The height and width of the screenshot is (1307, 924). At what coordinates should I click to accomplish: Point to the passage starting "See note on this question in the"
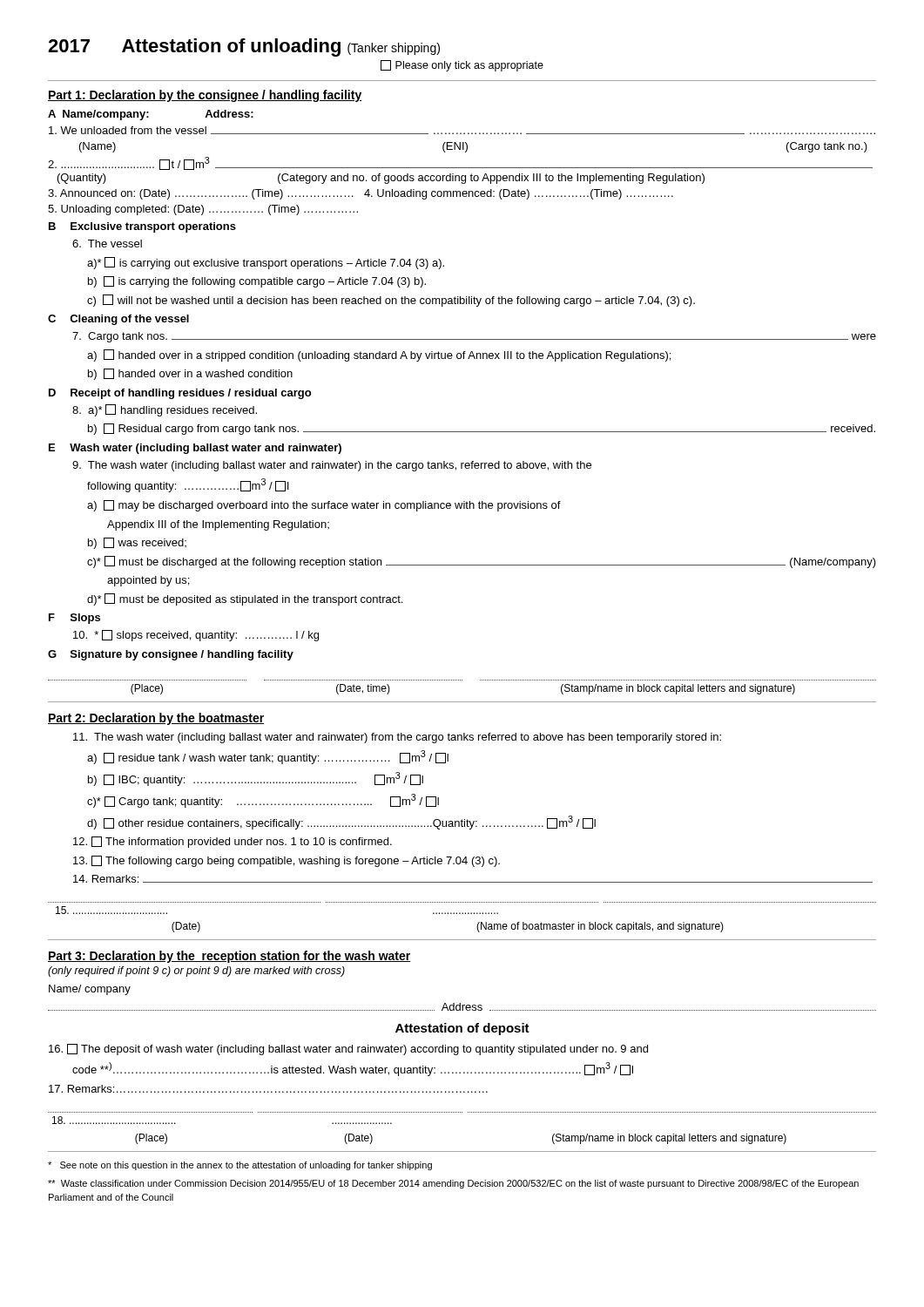[x=240, y=1165]
